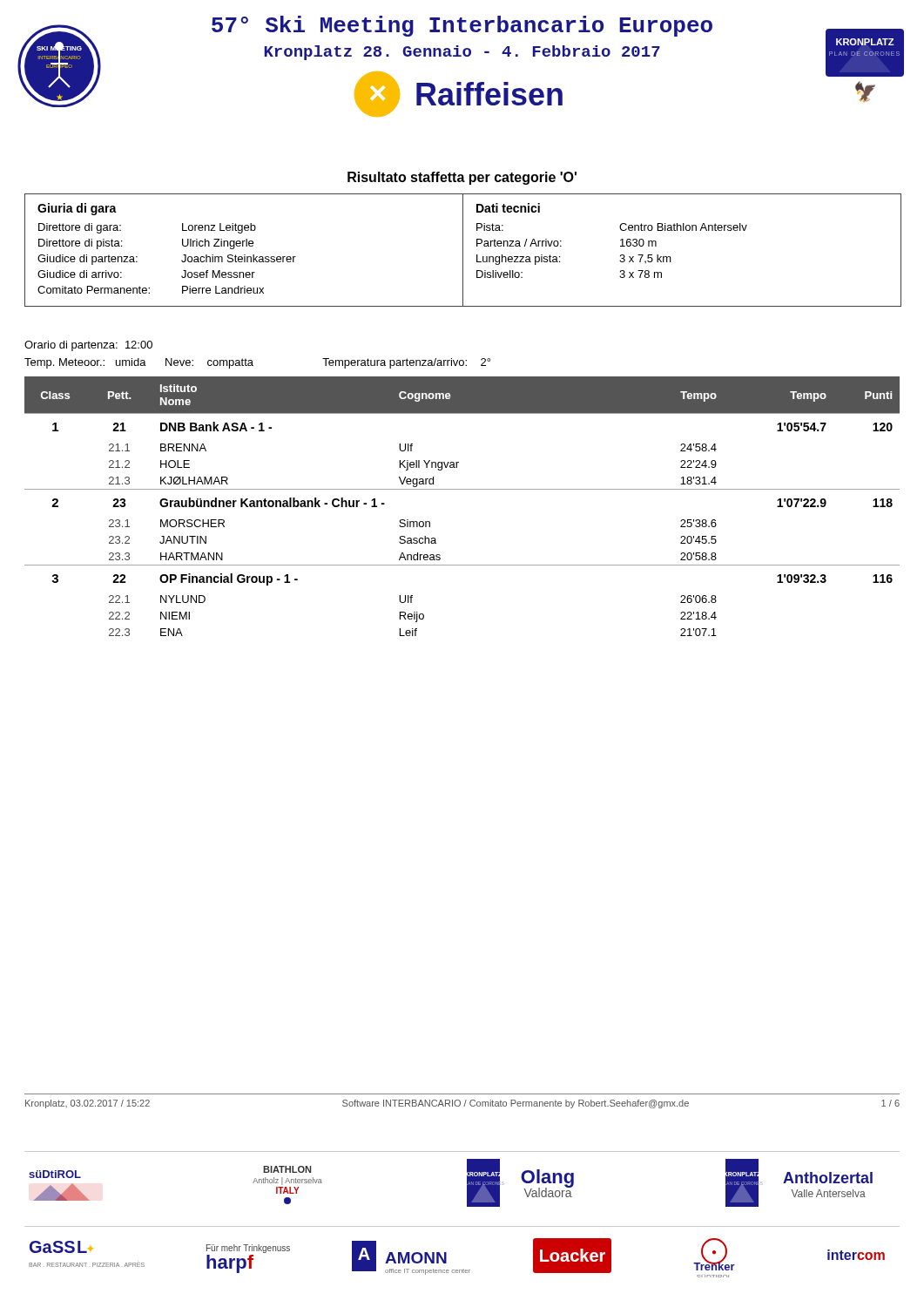
Task: Select the table that reads "Kjell Yngvar"
Action: (462, 508)
